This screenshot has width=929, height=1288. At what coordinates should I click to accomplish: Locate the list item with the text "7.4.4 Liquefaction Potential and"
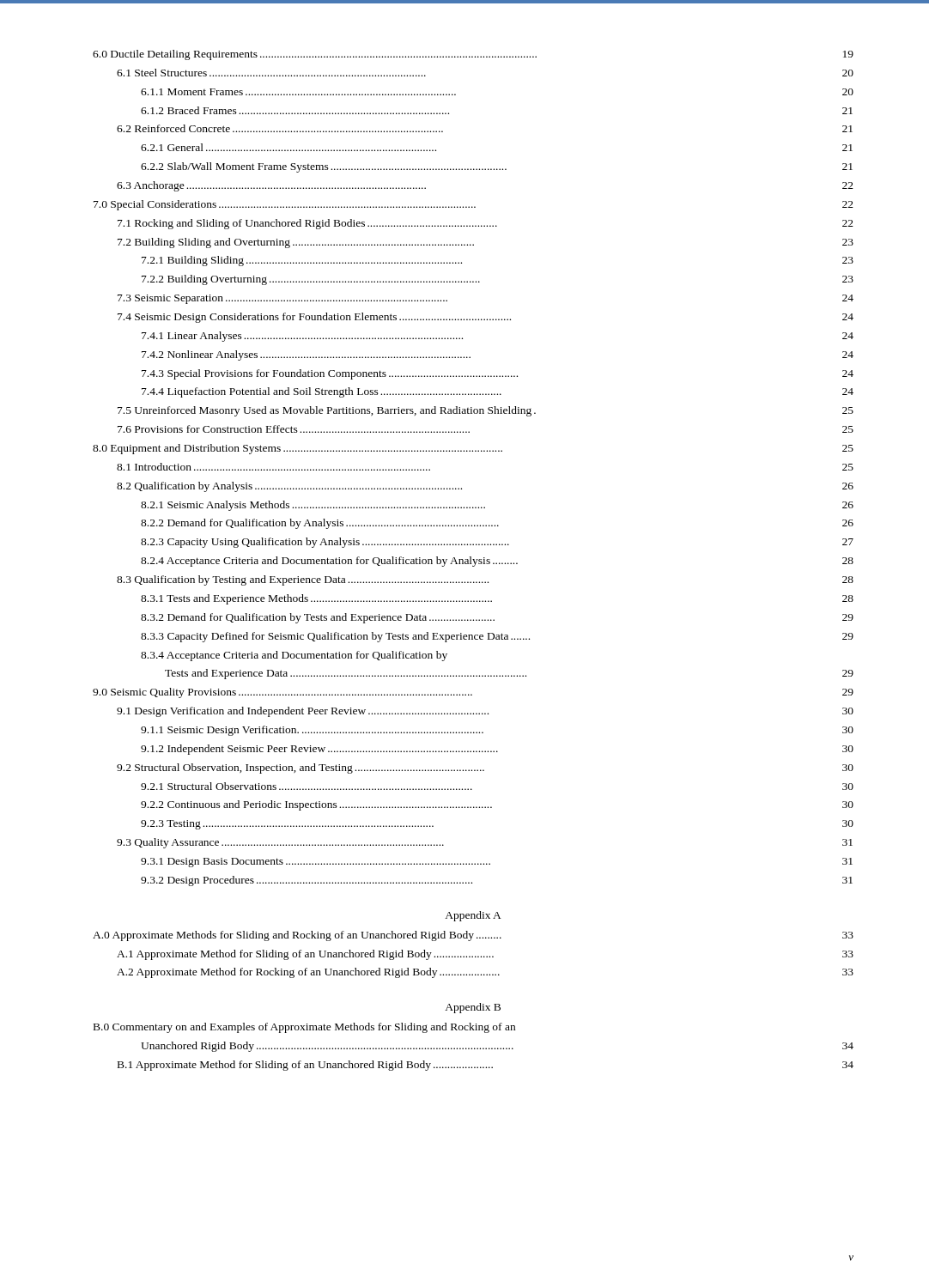[x=497, y=392]
